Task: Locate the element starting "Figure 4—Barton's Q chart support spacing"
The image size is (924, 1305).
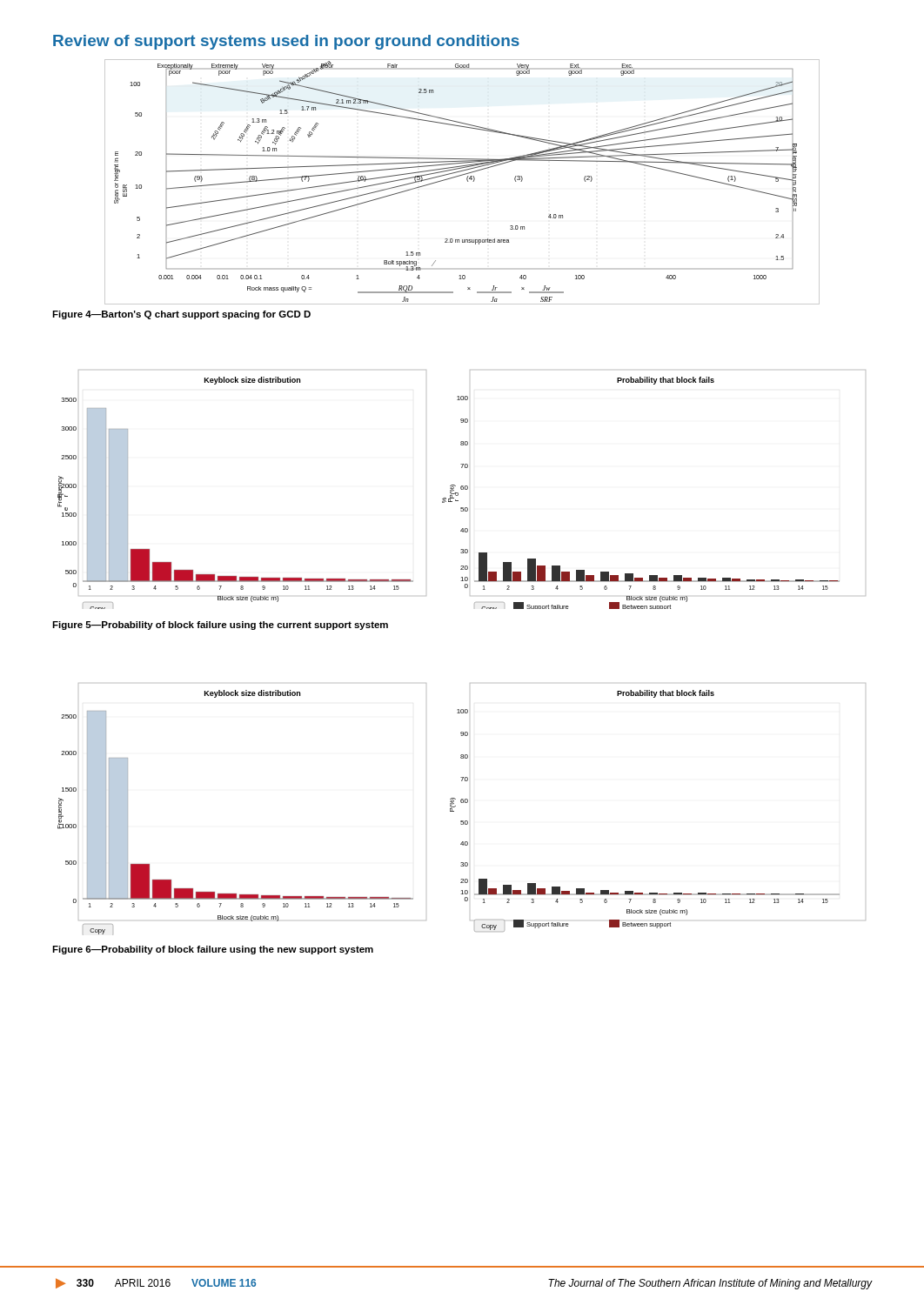Action: (x=182, y=314)
